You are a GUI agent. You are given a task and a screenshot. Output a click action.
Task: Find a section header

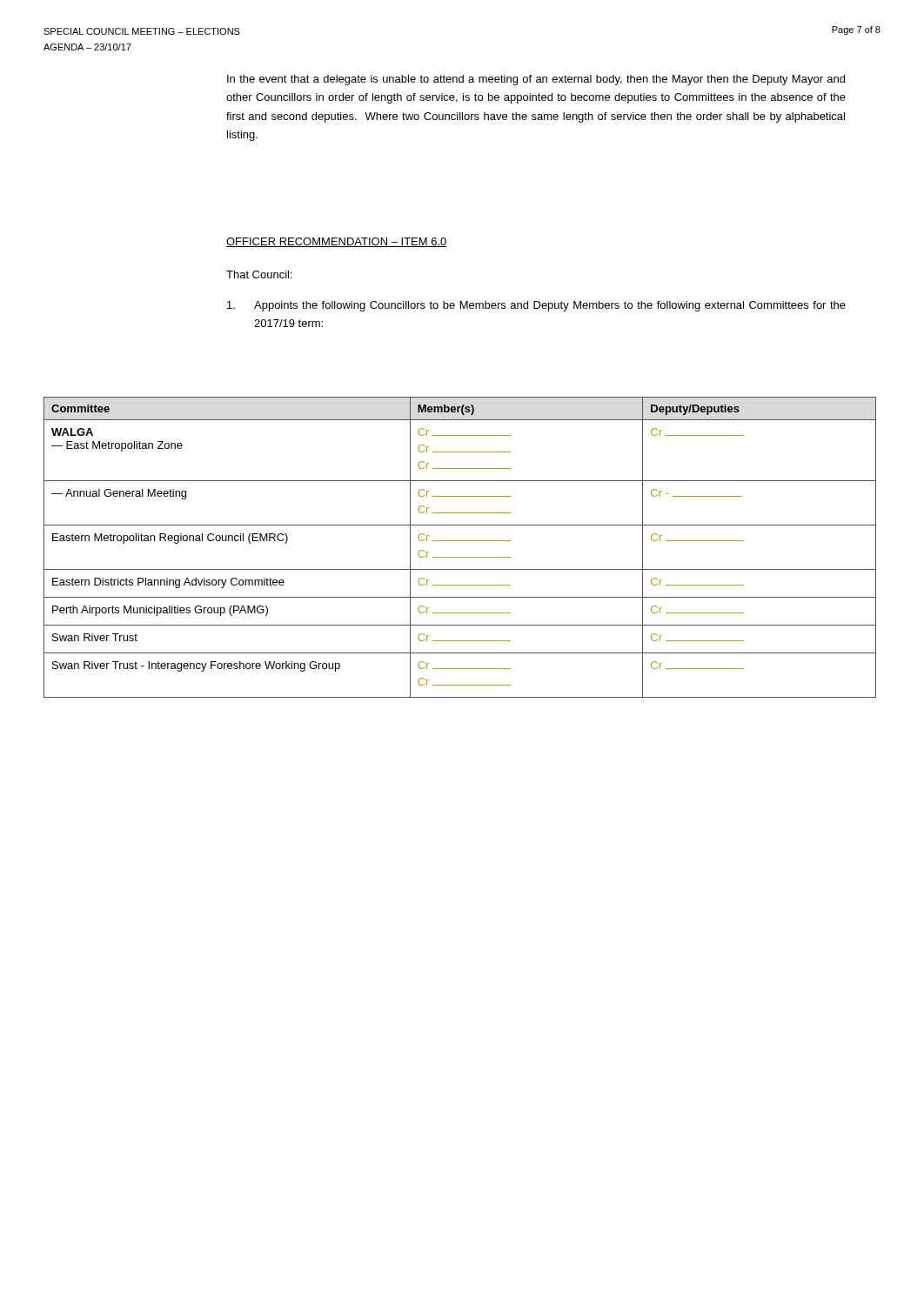[x=336, y=241]
